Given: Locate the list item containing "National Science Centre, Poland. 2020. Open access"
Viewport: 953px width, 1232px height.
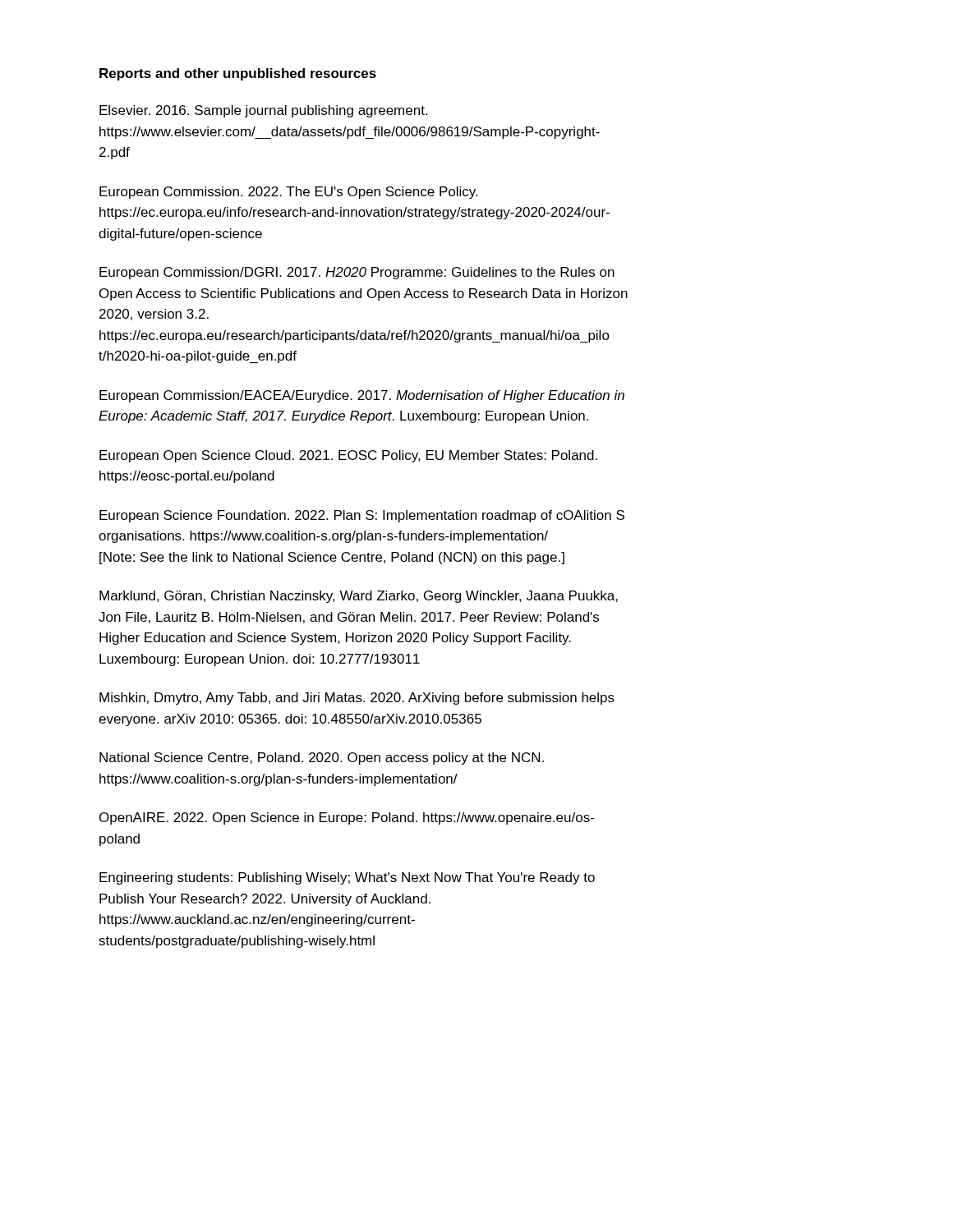Looking at the screenshot, I should pyautogui.click(x=322, y=768).
